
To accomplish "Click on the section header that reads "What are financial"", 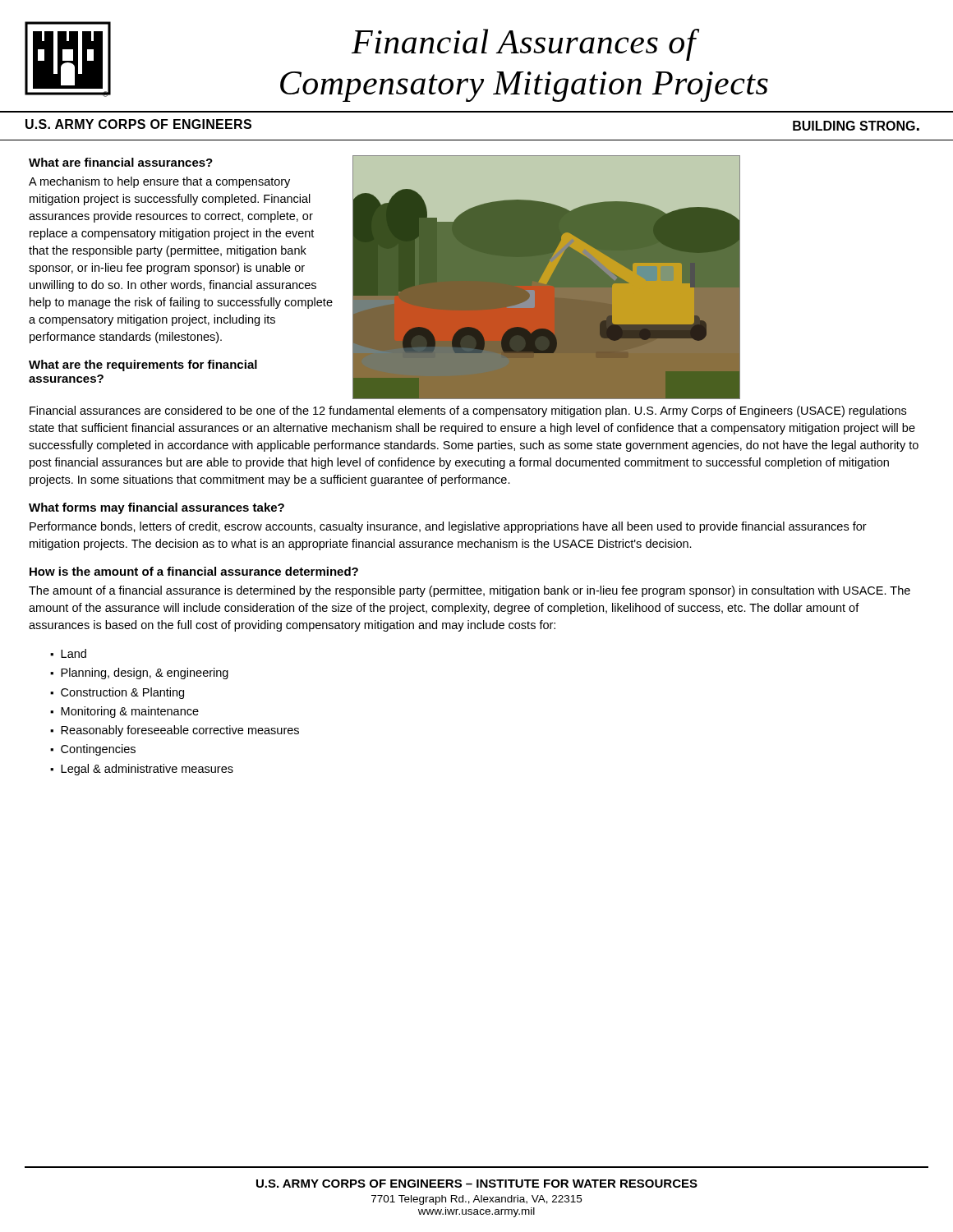I will [x=121, y=162].
